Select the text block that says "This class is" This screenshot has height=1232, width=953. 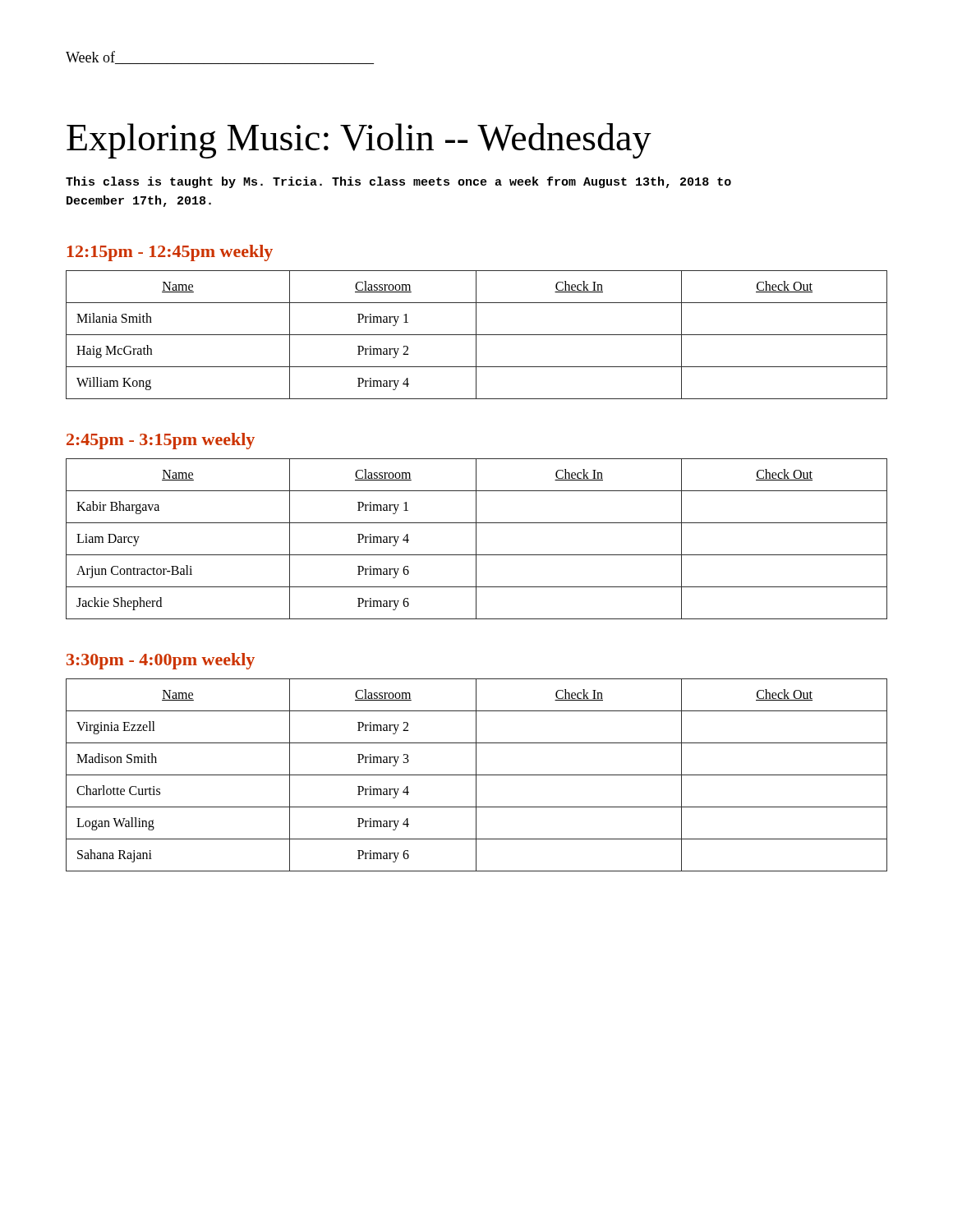[x=399, y=192]
